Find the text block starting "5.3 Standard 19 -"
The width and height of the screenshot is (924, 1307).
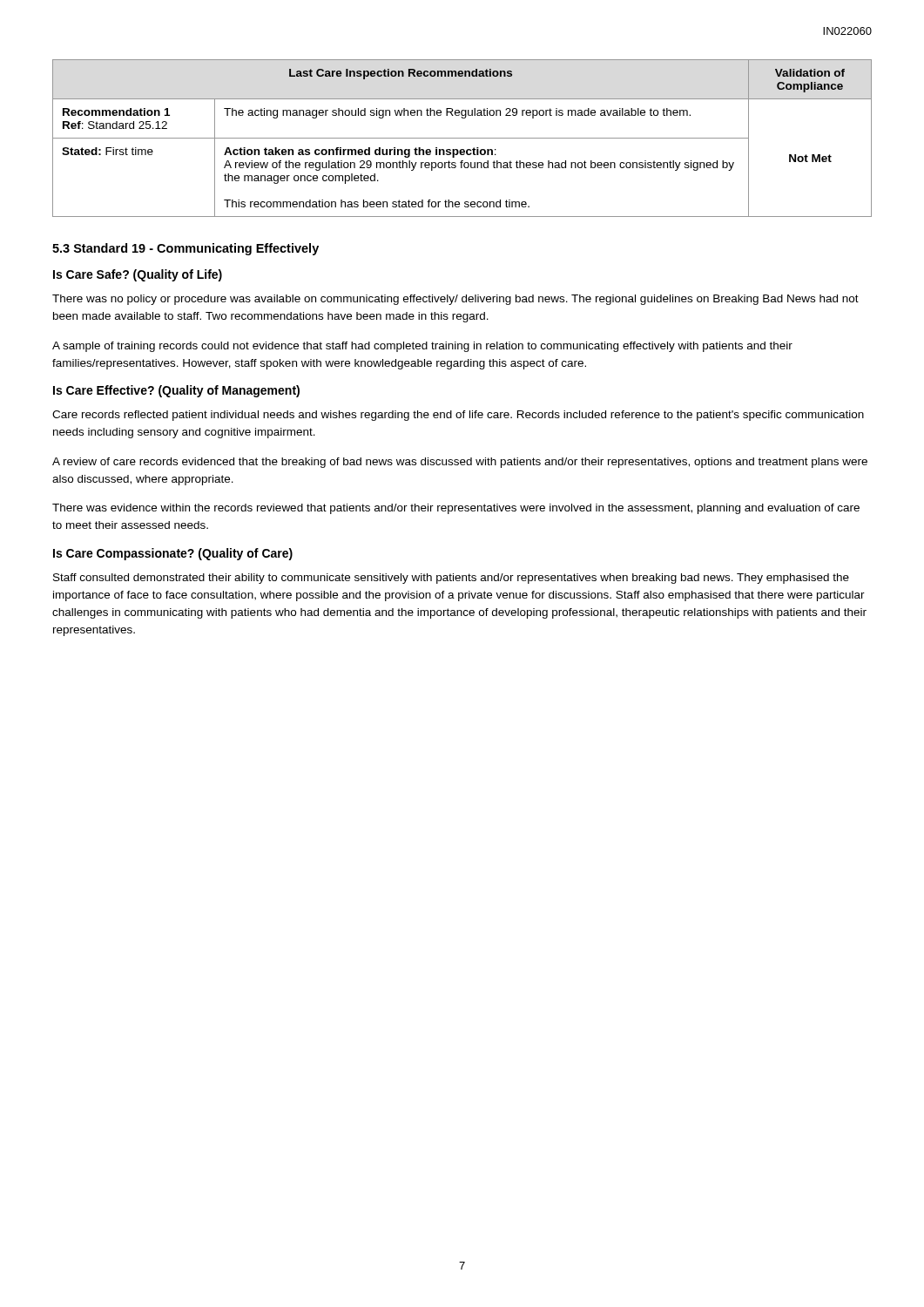(186, 248)
